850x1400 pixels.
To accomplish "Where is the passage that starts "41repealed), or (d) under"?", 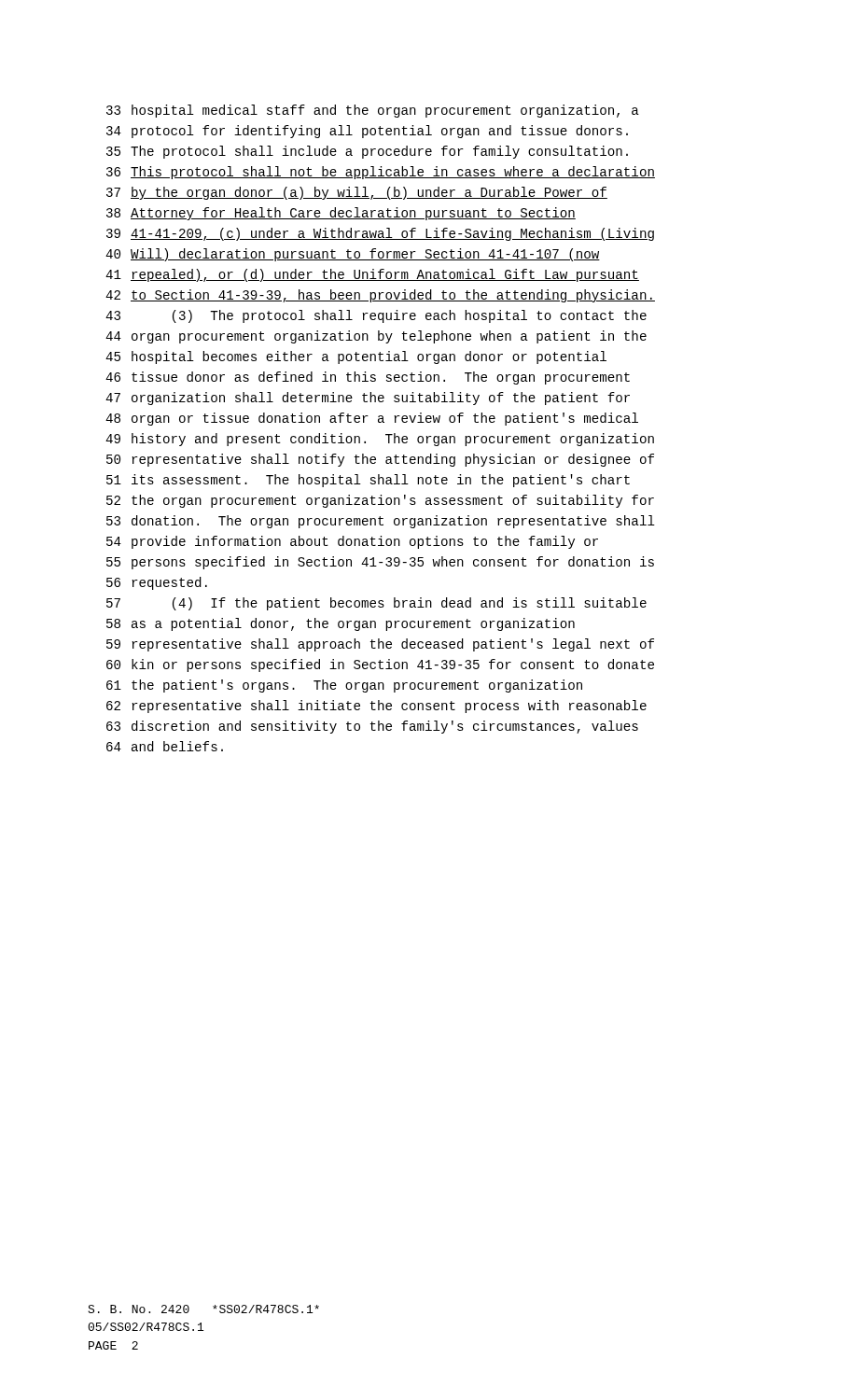I will click(x=363, y=275).
